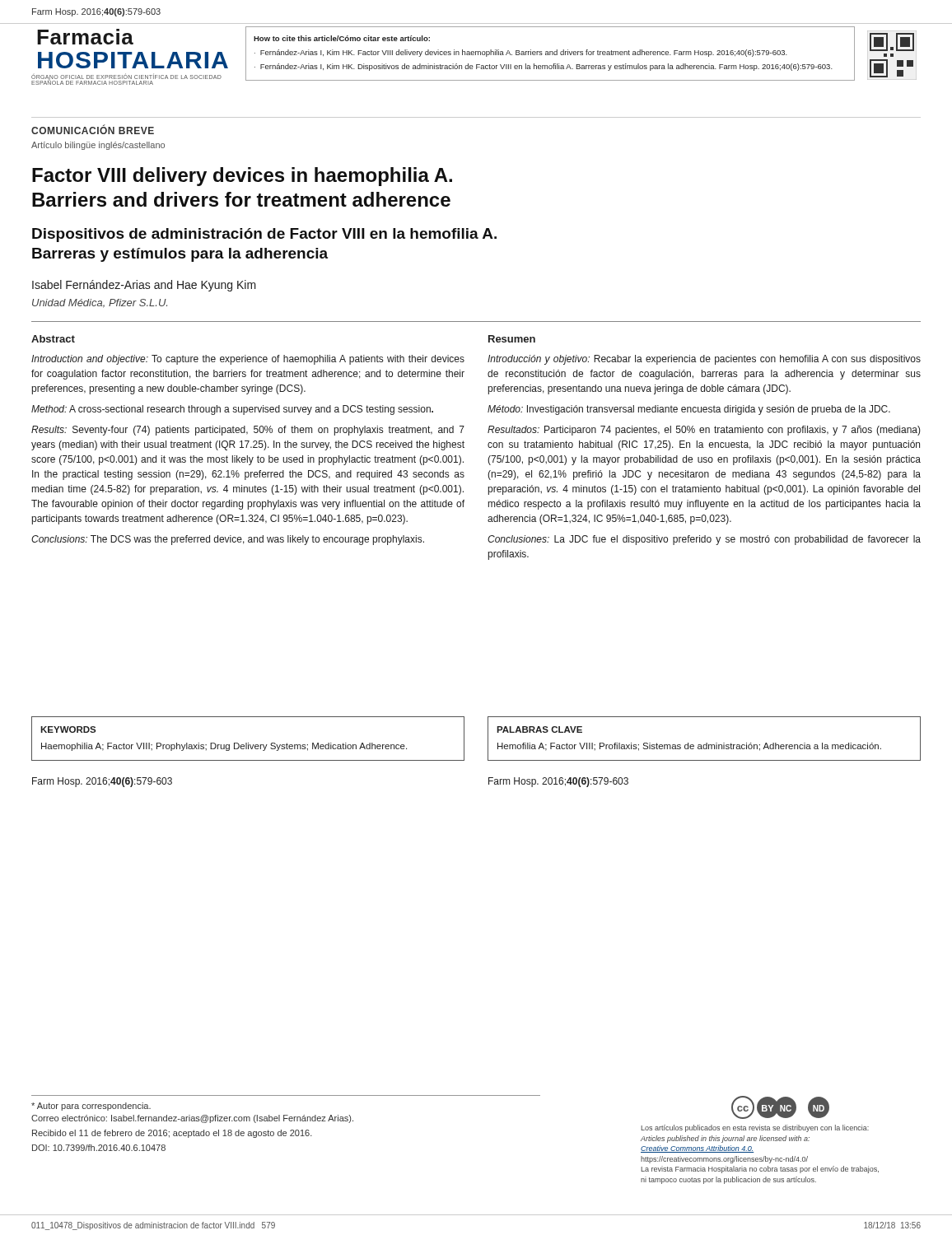Select the section header with the text "COMUNICACIÓN BREVE"

(x=93, y=131)
